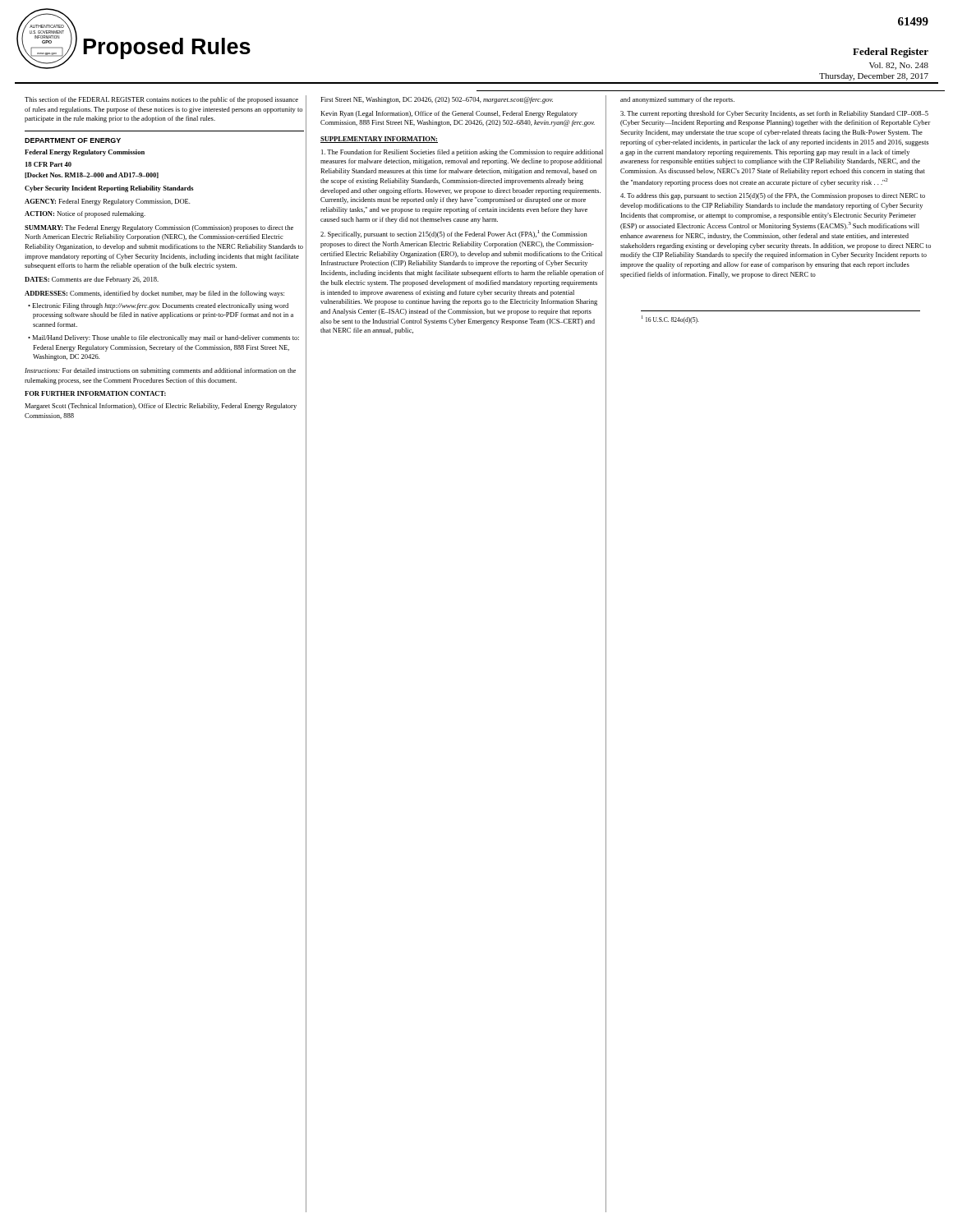953x1232 pixels.
Task: Locate the element starting "Specifically, pursuant to section 215(d)(5) of the Federal"
Action: click(x=462, y=282)
